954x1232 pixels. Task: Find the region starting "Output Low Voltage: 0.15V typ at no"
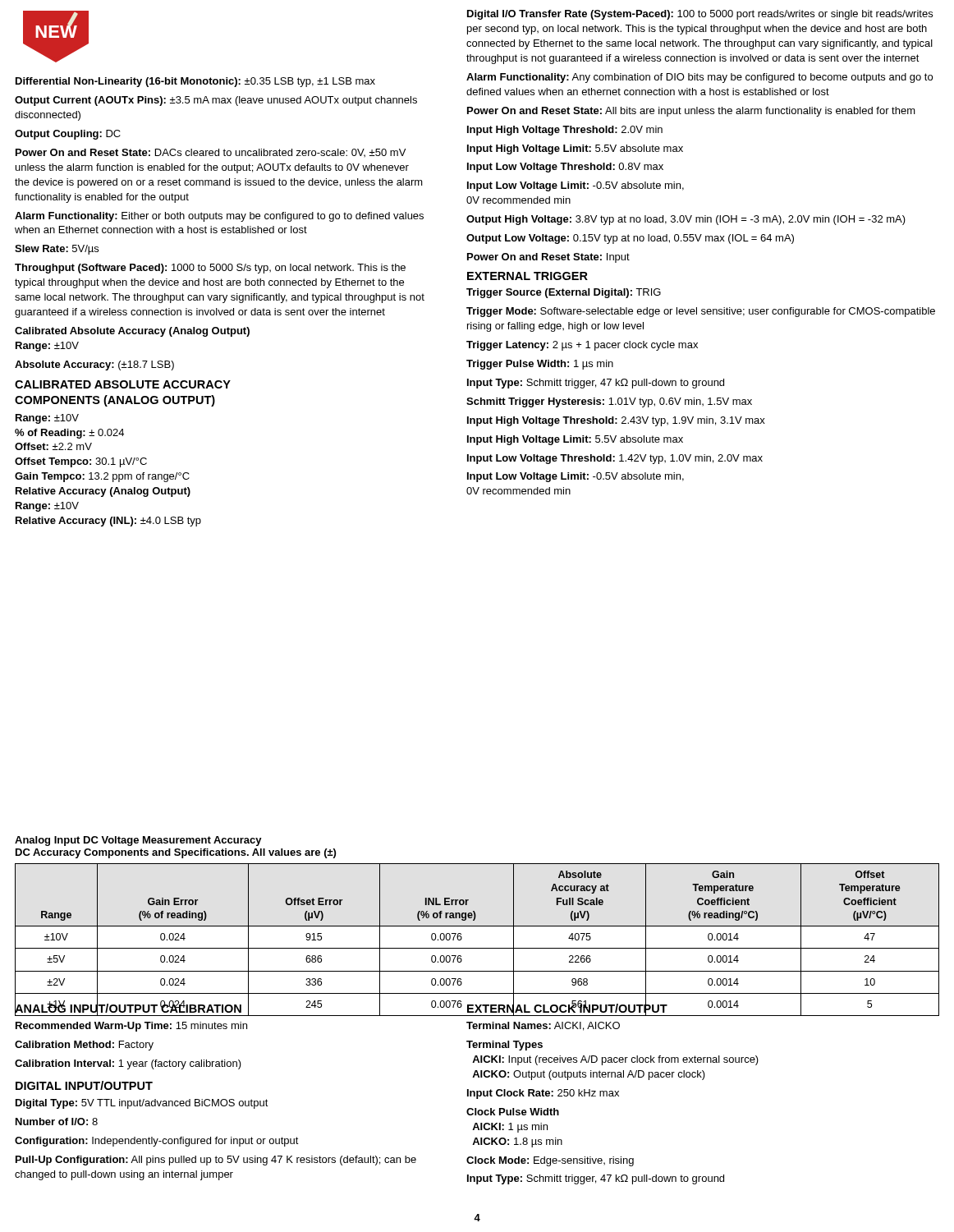[703, 238]
